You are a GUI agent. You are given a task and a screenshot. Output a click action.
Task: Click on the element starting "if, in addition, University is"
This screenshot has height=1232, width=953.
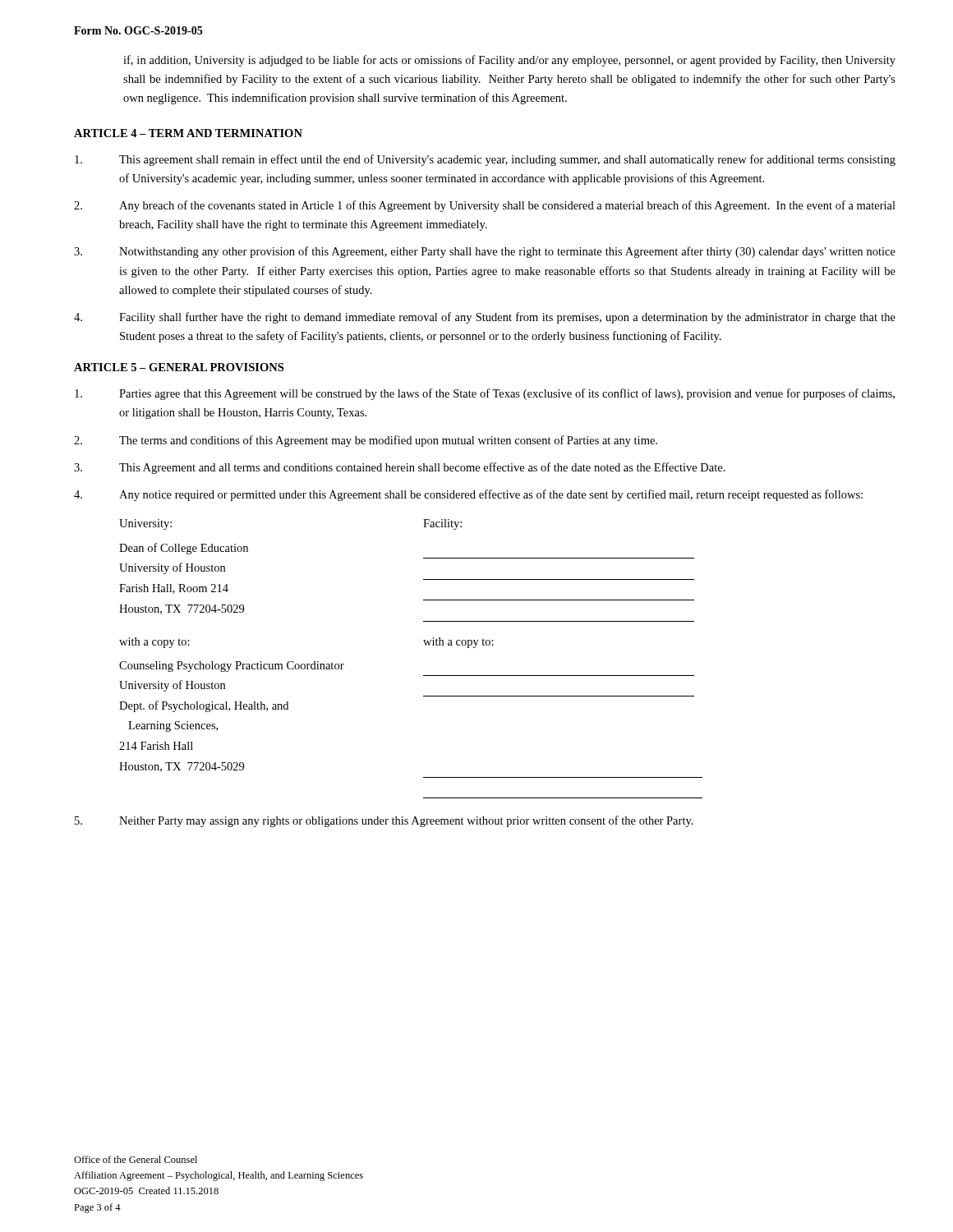point(509,79)
